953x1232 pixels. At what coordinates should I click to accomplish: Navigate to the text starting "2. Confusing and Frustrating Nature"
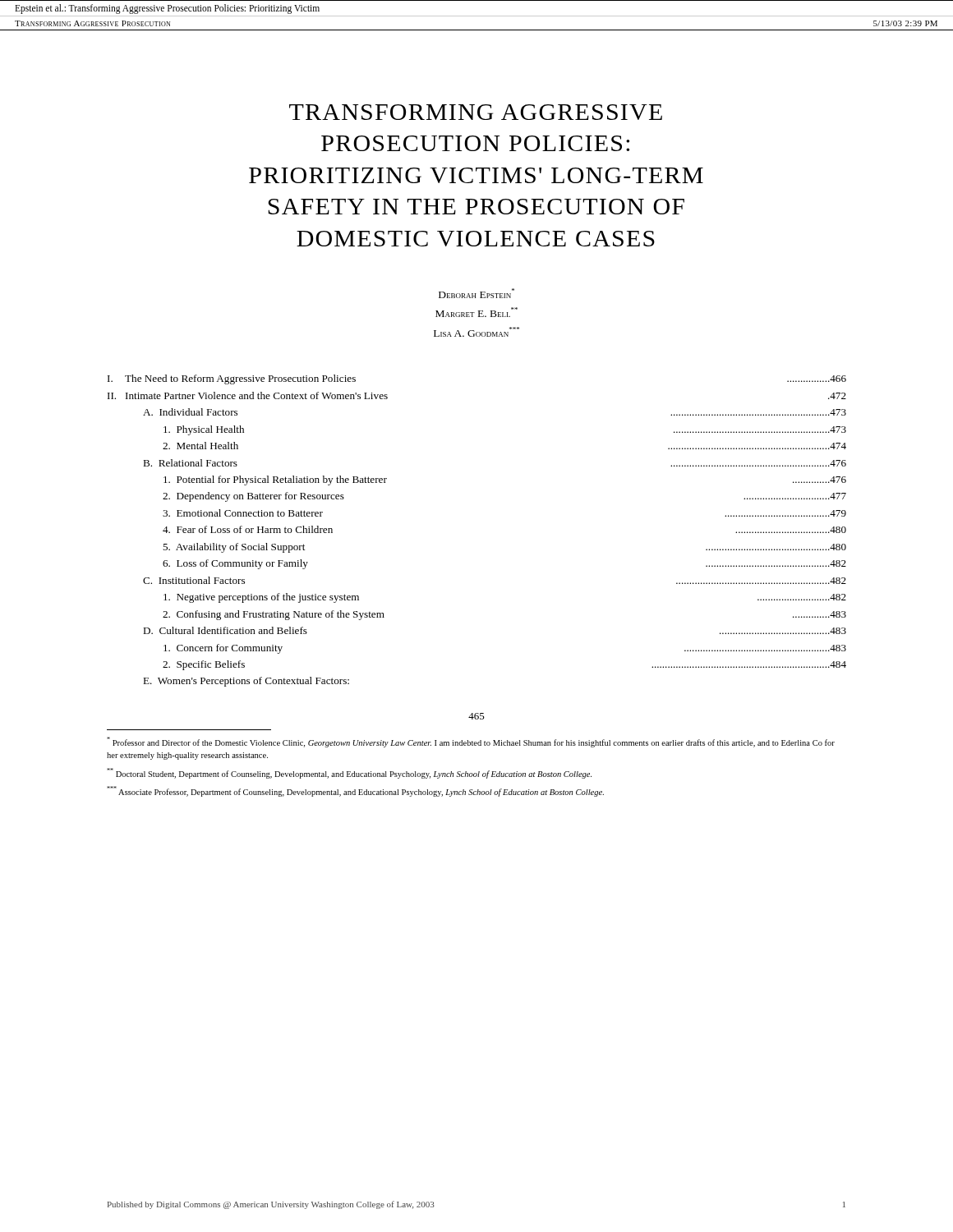tap(275, 615)
